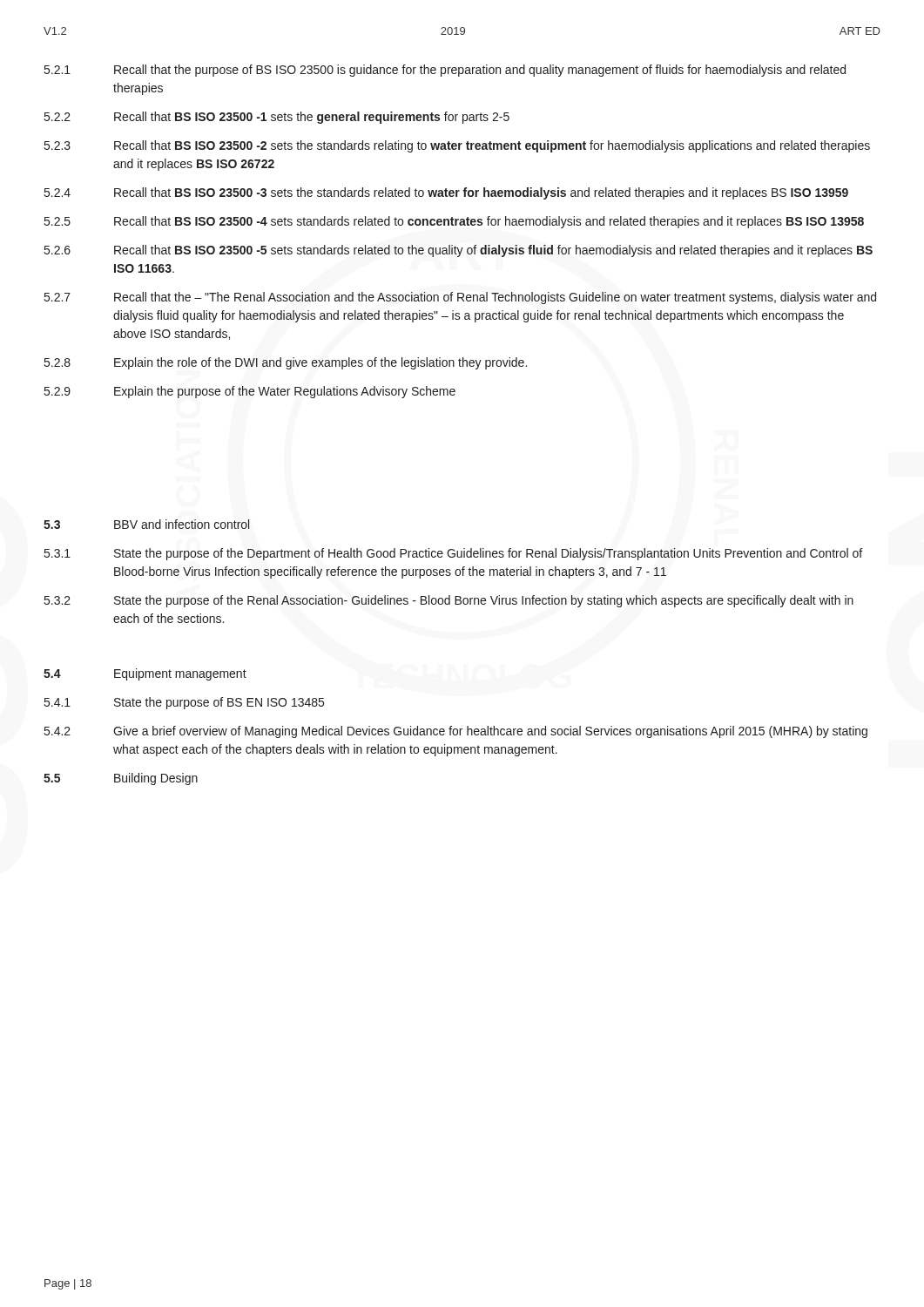The image size is (924, 1307).
Task: Locate the block starting "5.3.1 State the purpose of the Department of"
Action: point(462,563)
